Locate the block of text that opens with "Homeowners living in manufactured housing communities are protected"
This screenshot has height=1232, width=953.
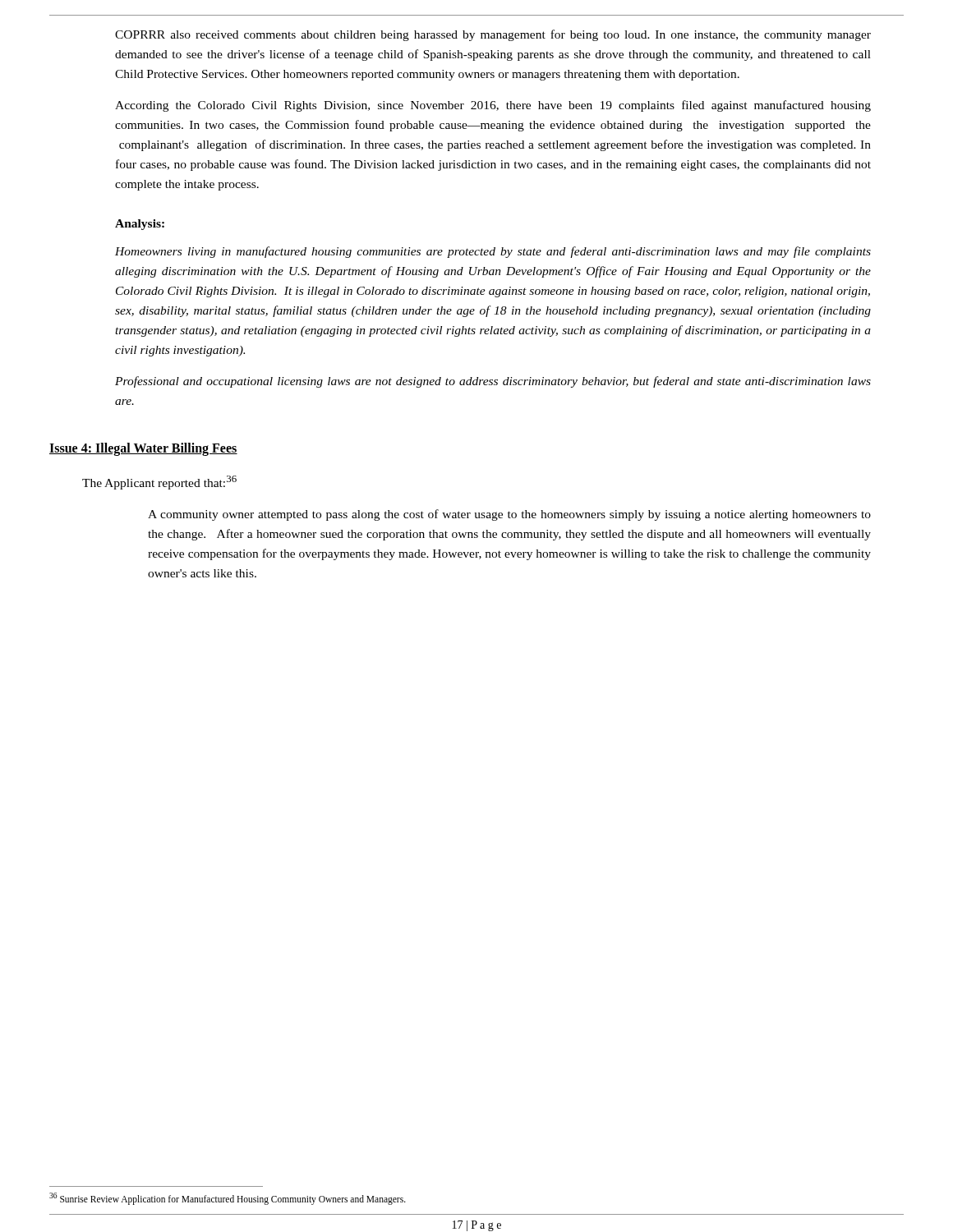pyautogui.click(x=493, y=300)
